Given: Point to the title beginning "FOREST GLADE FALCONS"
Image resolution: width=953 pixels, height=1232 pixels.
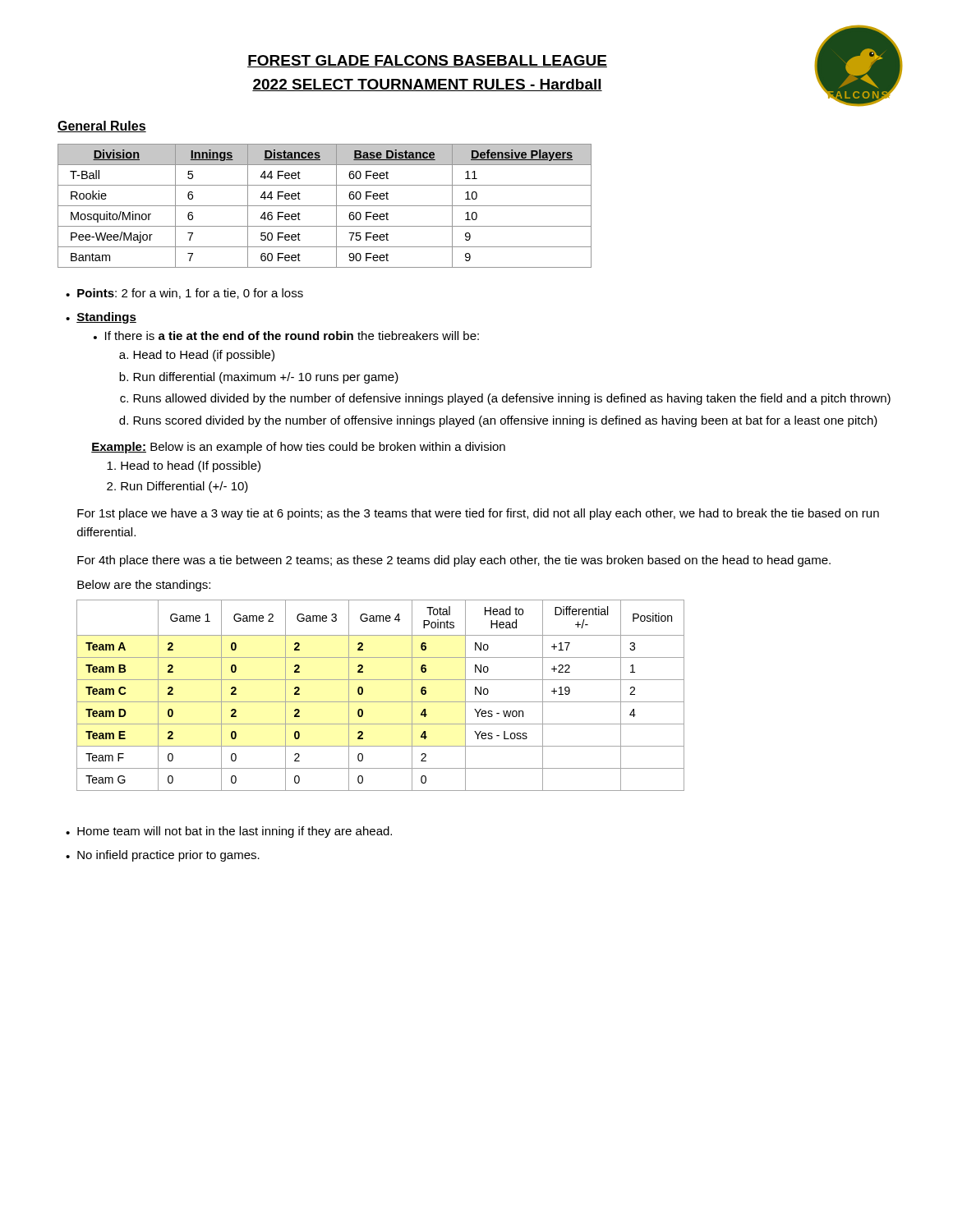Looking at the screenshot, I should click(427, 73).
